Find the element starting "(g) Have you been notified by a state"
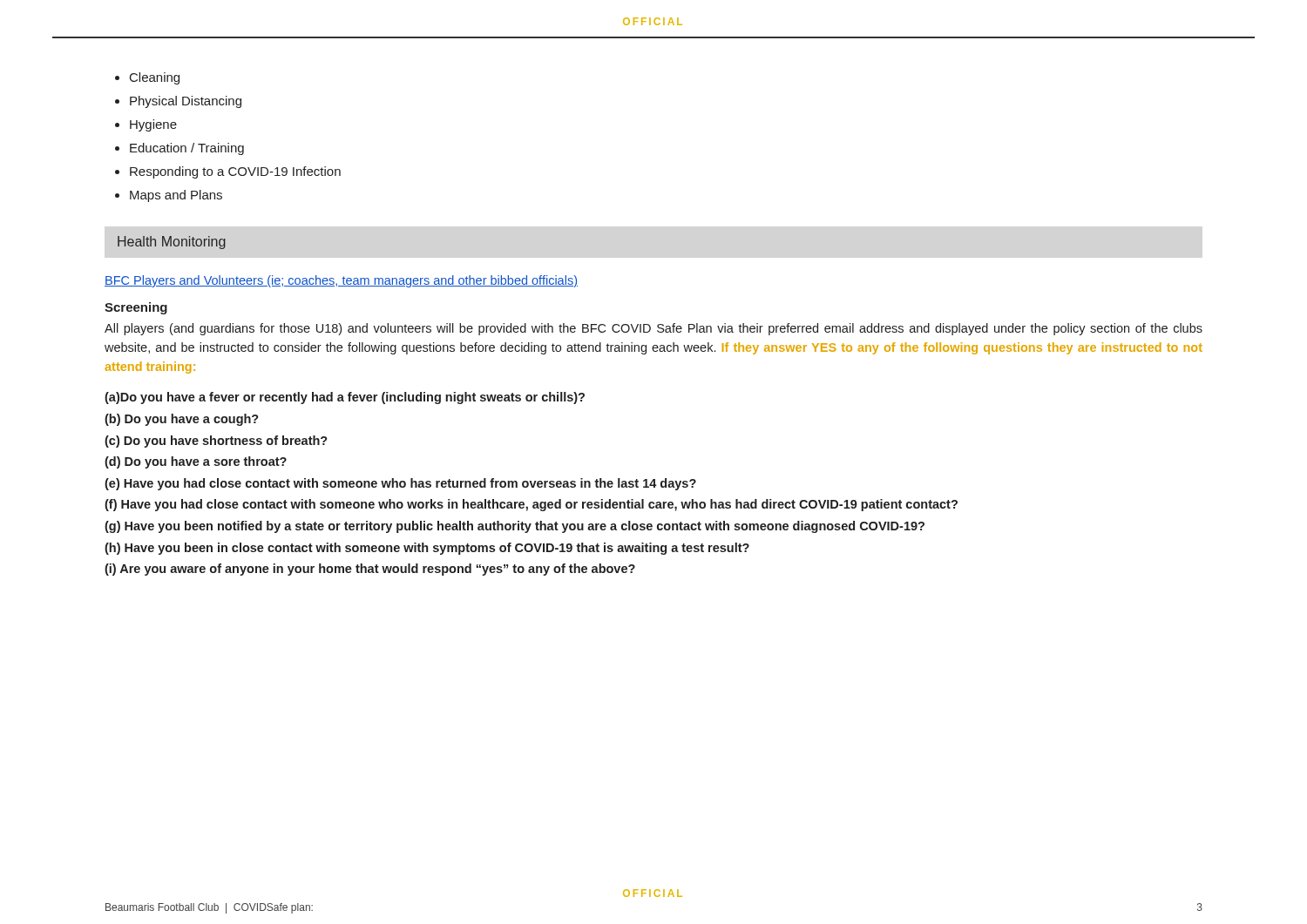This screenshot has height=924, width=1307. pyautogui.click(x=515, y=526)
